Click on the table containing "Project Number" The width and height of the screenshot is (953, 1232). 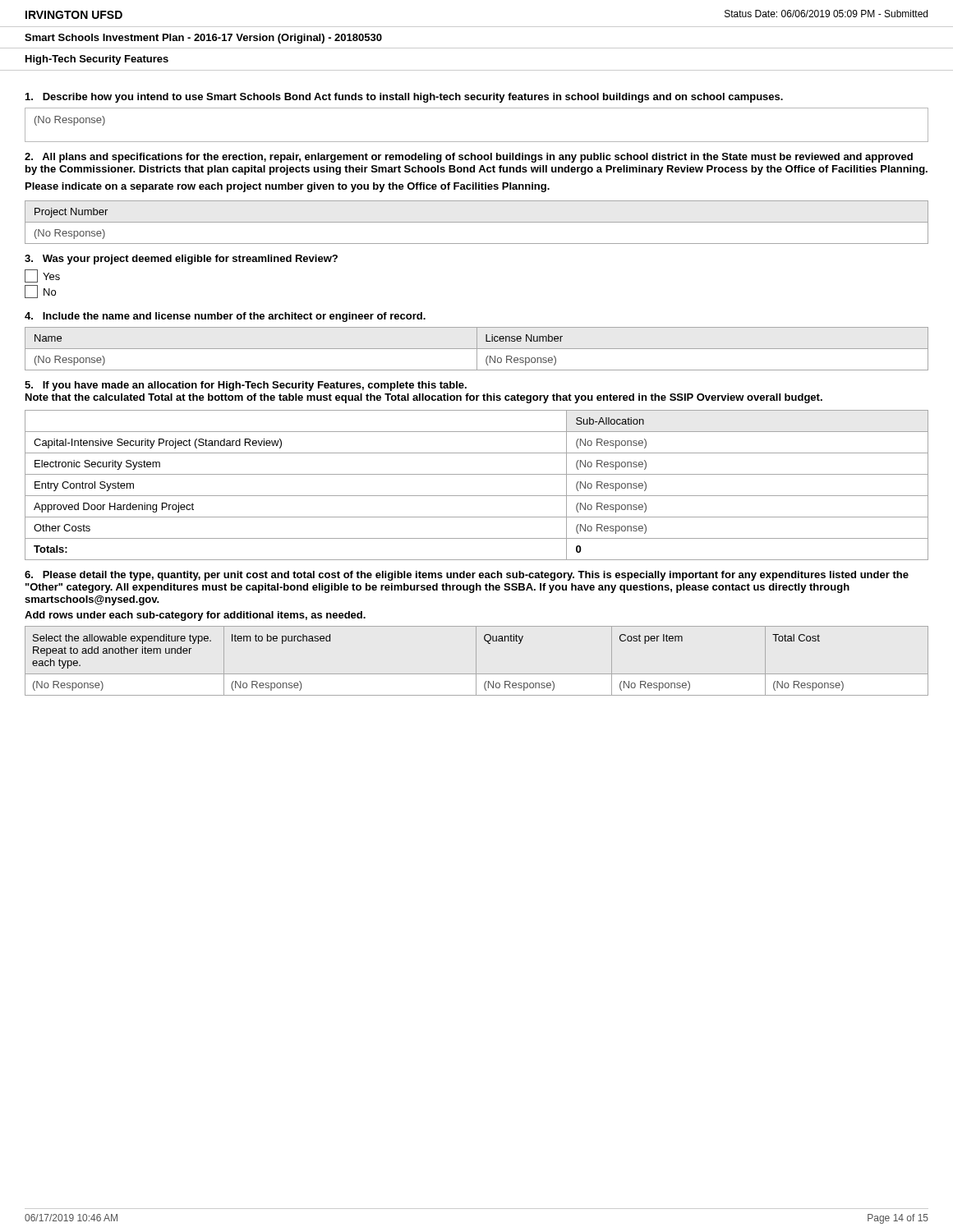coord(476,222)
